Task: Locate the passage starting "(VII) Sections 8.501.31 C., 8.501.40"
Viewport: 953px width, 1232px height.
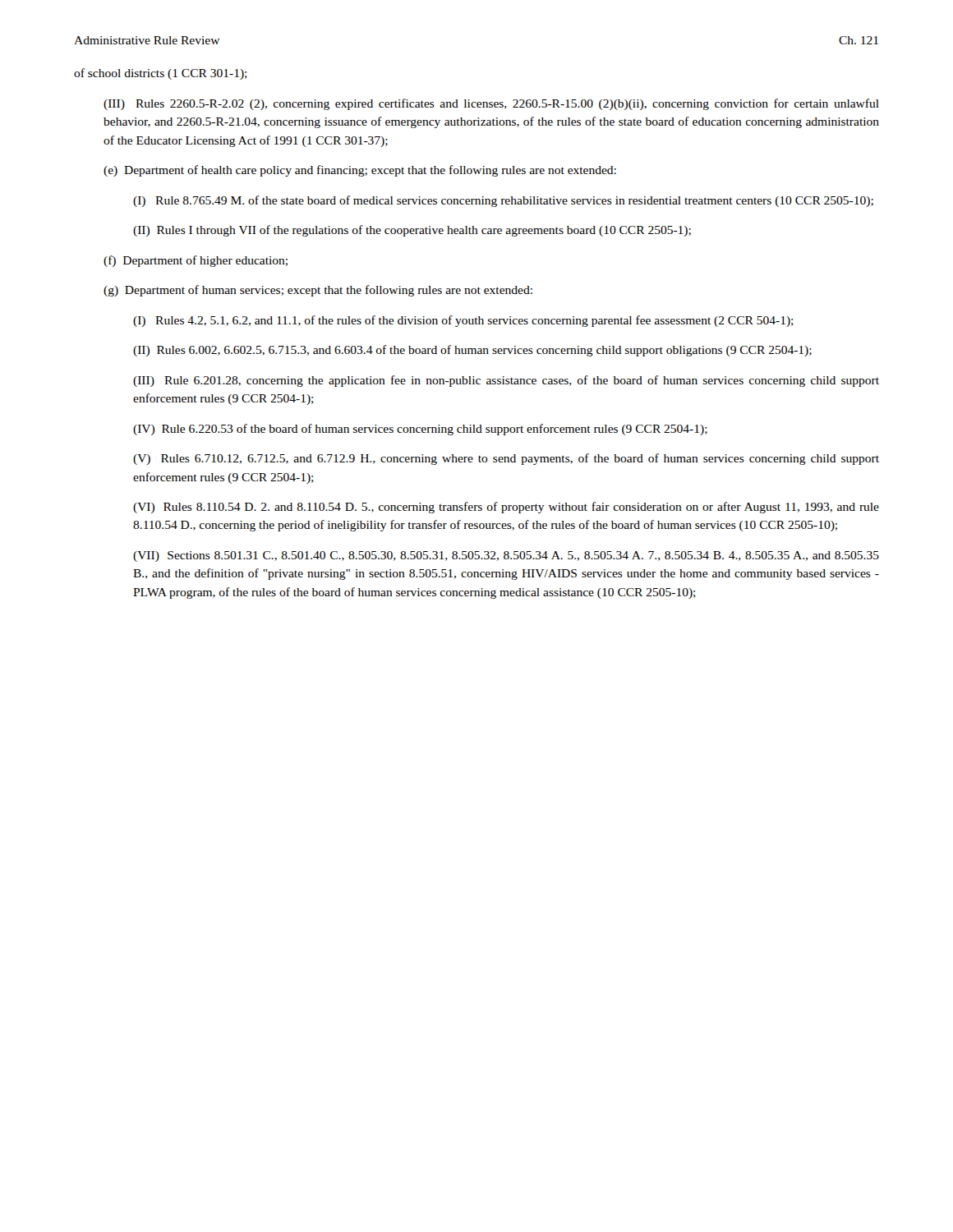Action: click(506, 573)
